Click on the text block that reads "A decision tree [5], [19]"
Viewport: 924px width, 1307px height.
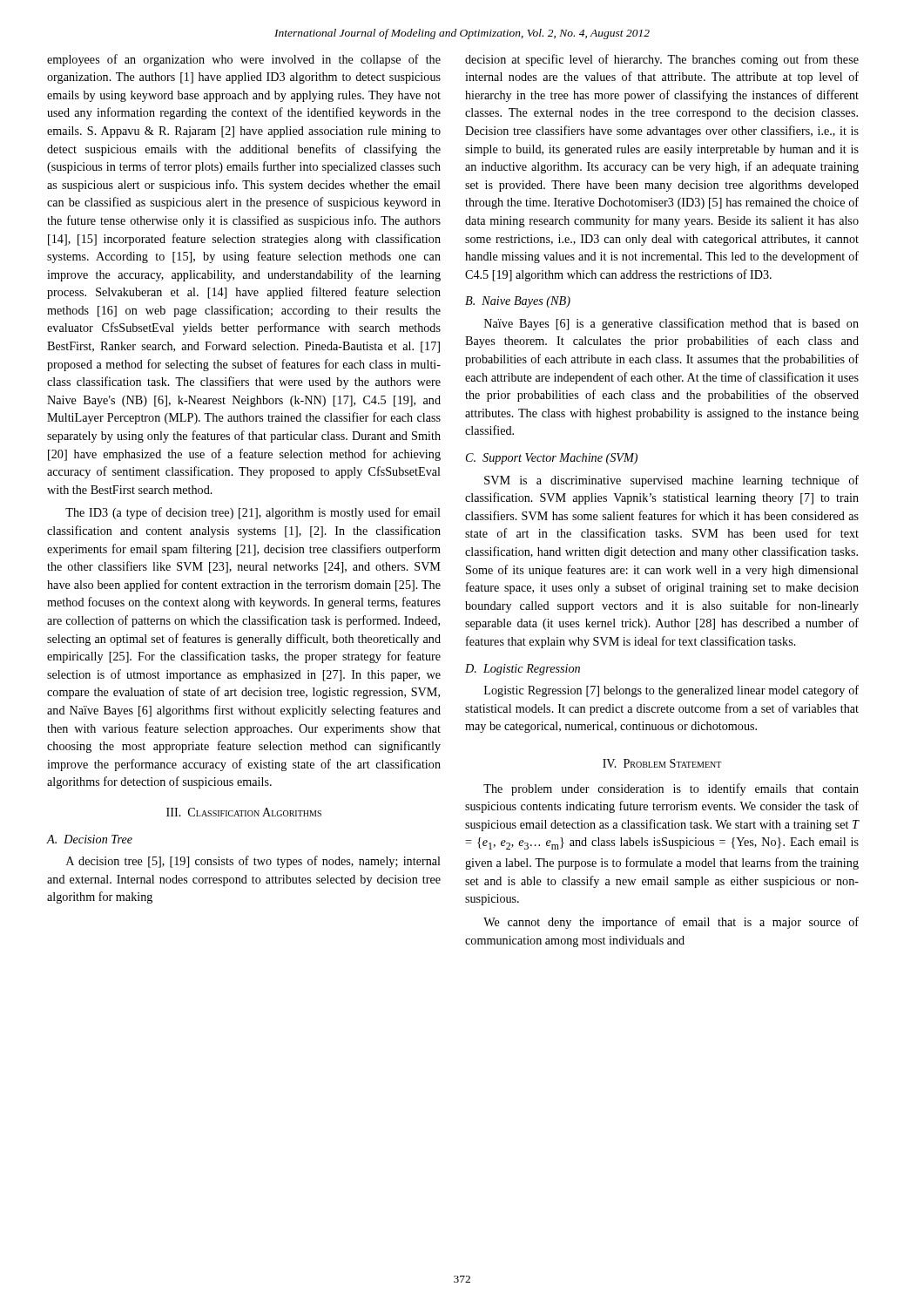pos(244,879)
